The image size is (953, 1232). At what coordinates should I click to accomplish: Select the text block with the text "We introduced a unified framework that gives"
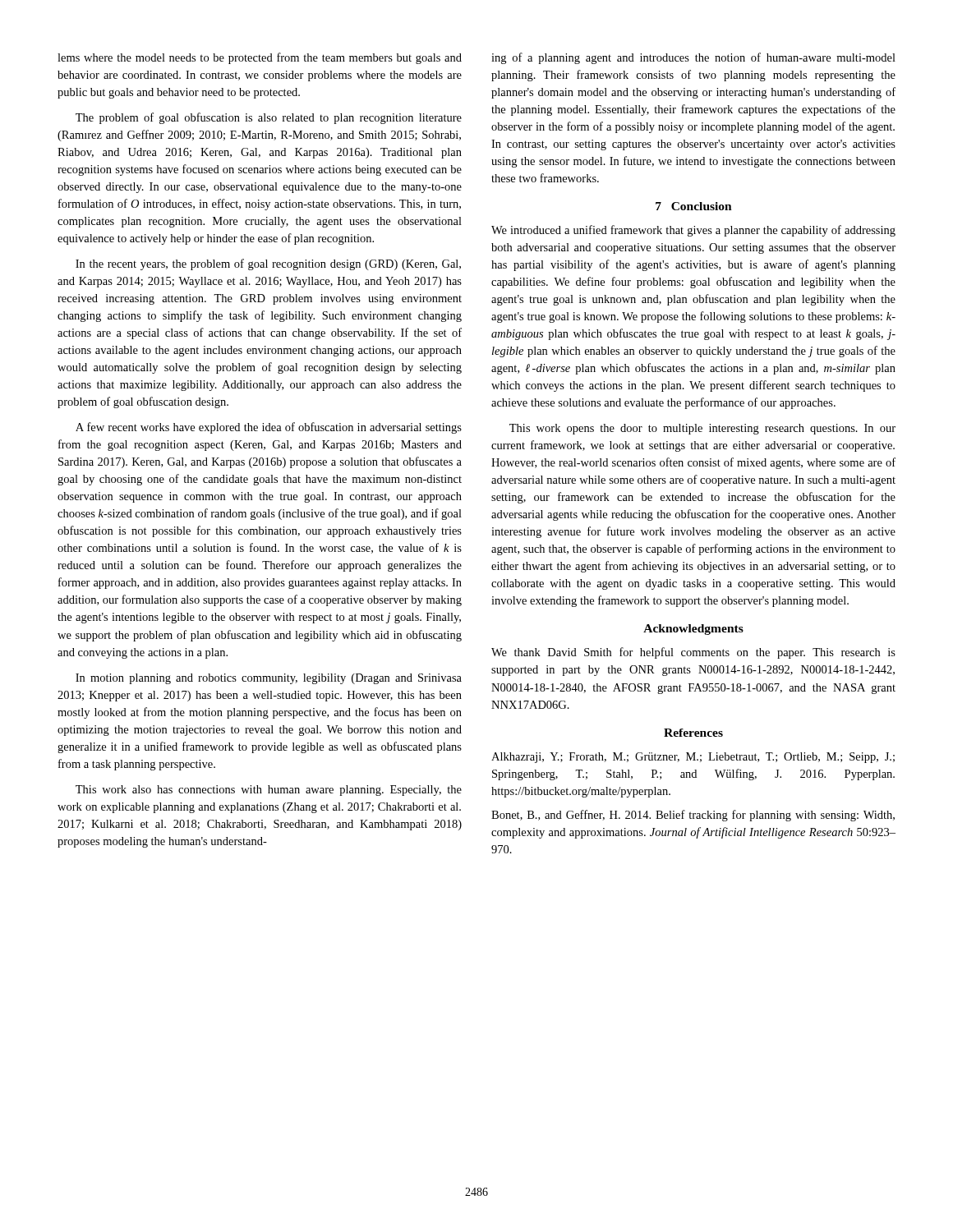click(693, 416)
